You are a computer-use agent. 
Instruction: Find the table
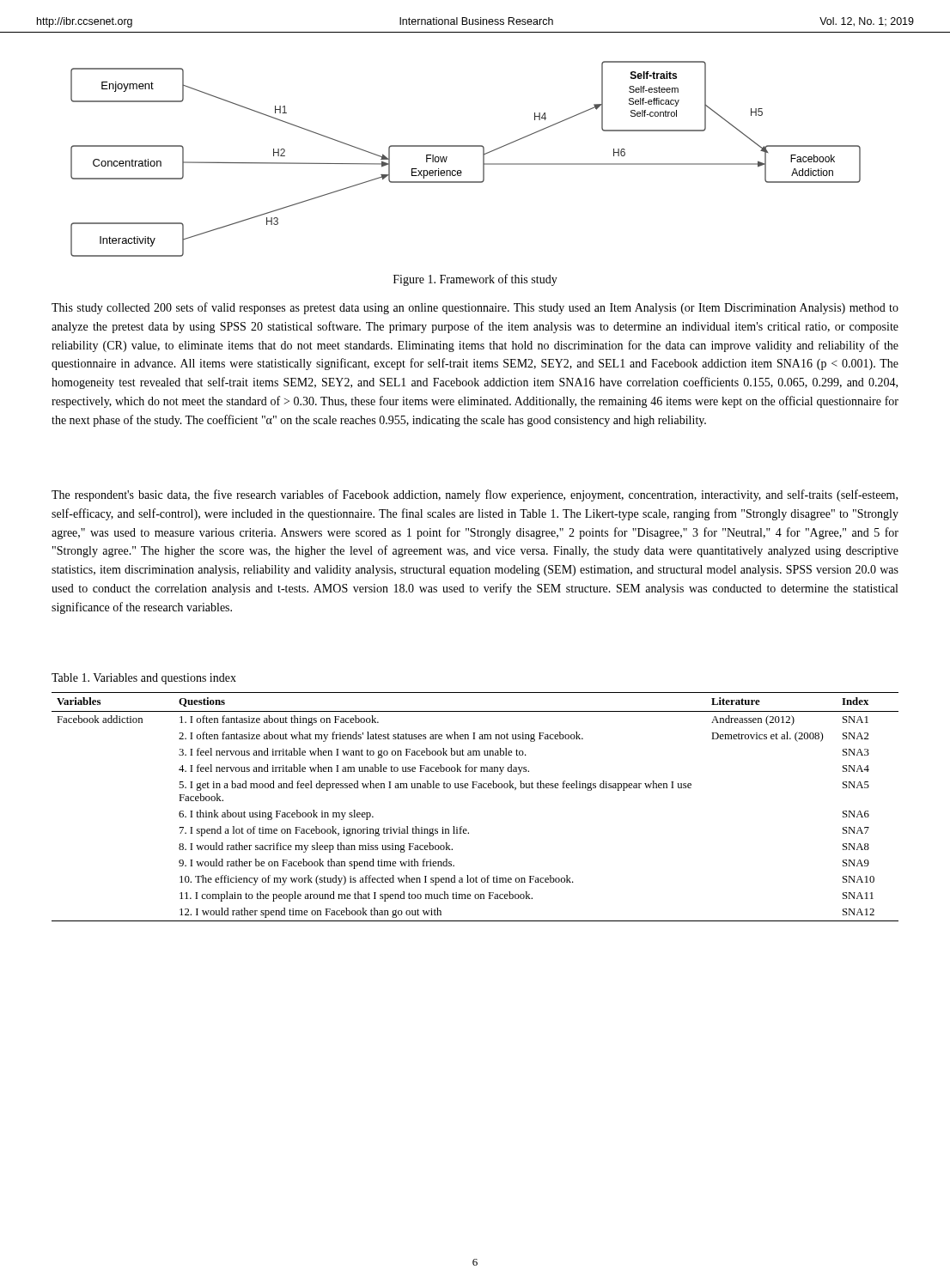[475, 807]
